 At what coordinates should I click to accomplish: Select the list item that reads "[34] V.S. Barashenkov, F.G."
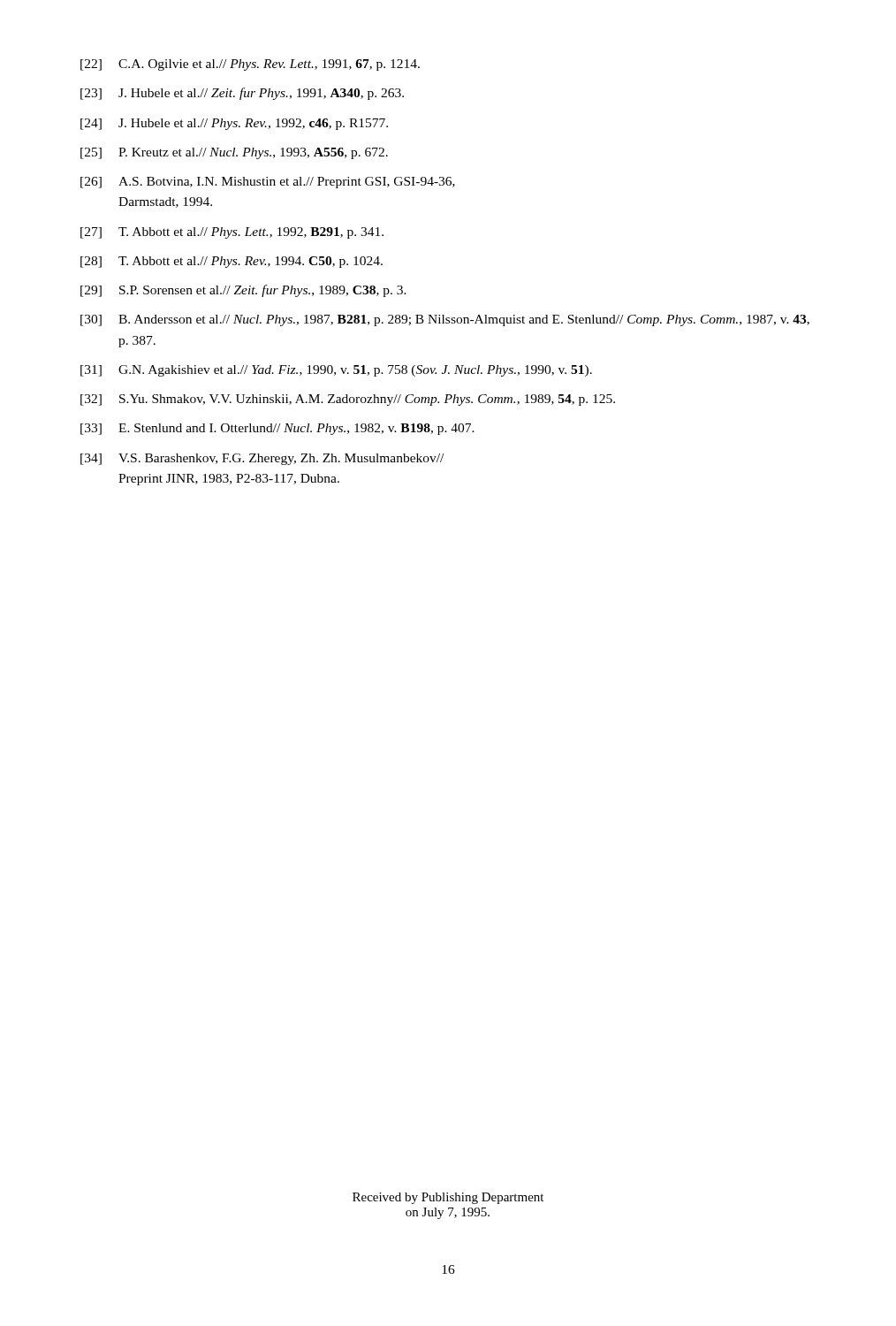[x=262, y=459]
